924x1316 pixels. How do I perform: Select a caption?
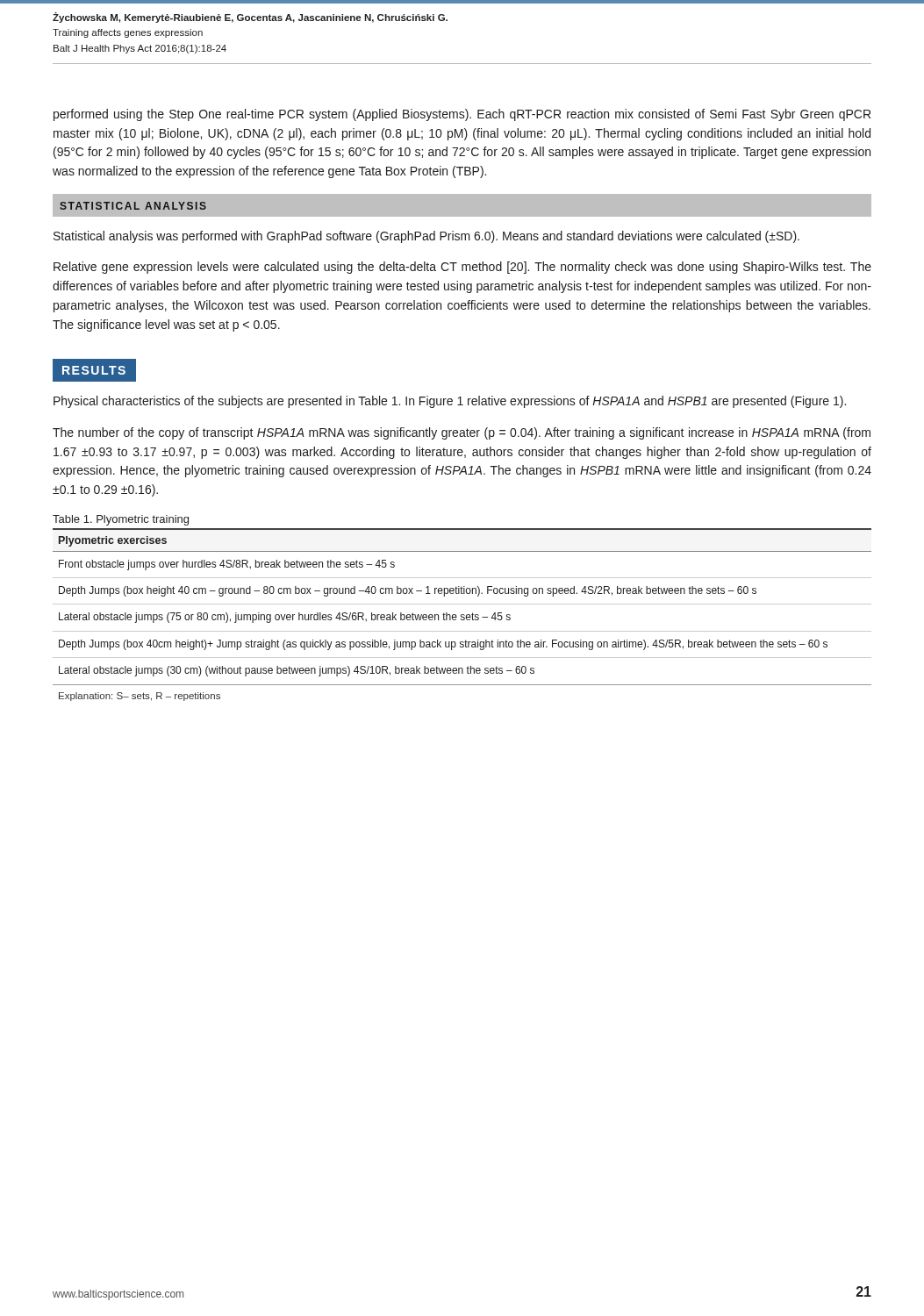[121, 519]
